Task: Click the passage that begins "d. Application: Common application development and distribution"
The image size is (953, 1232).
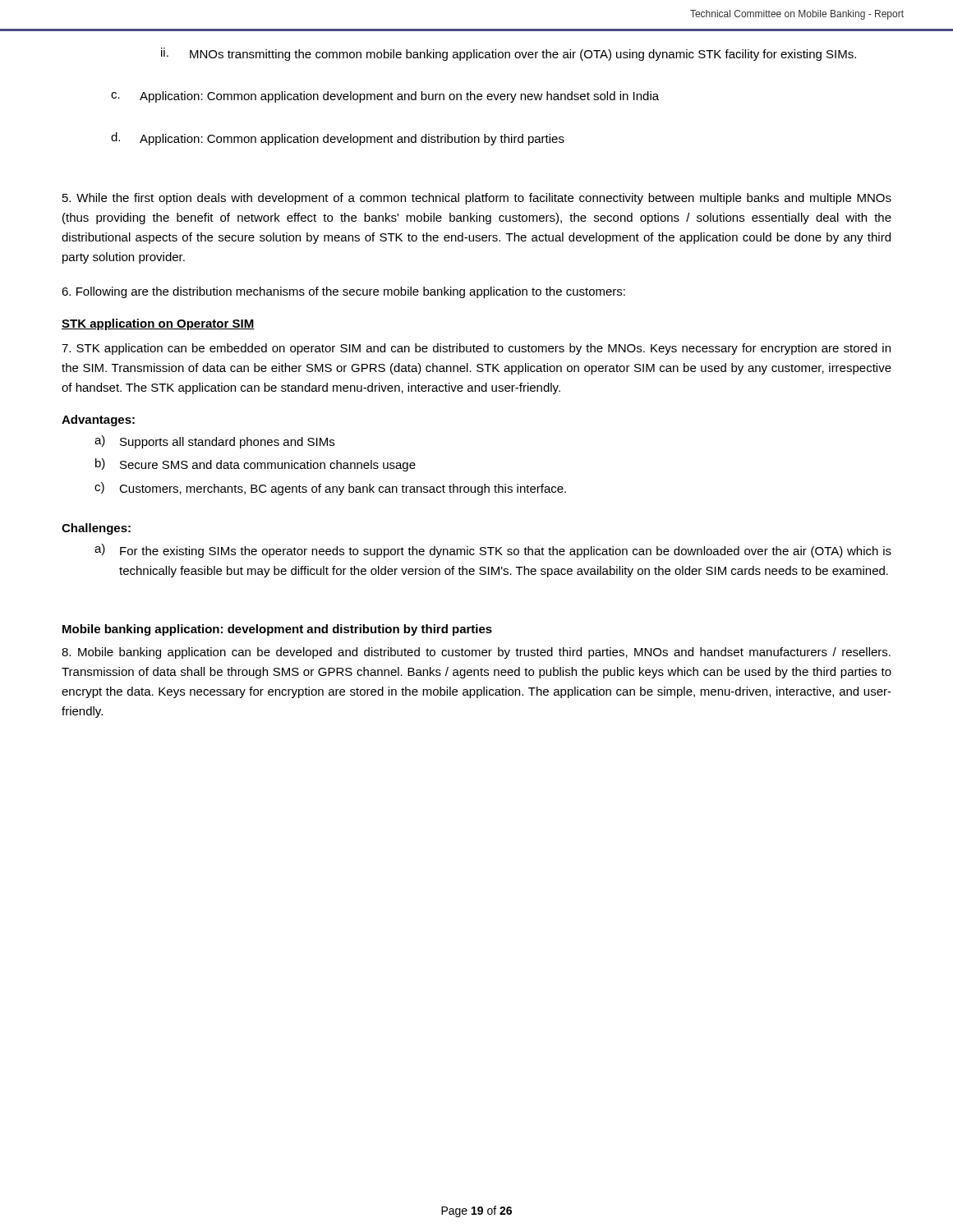Action: [x=501, y=139]
